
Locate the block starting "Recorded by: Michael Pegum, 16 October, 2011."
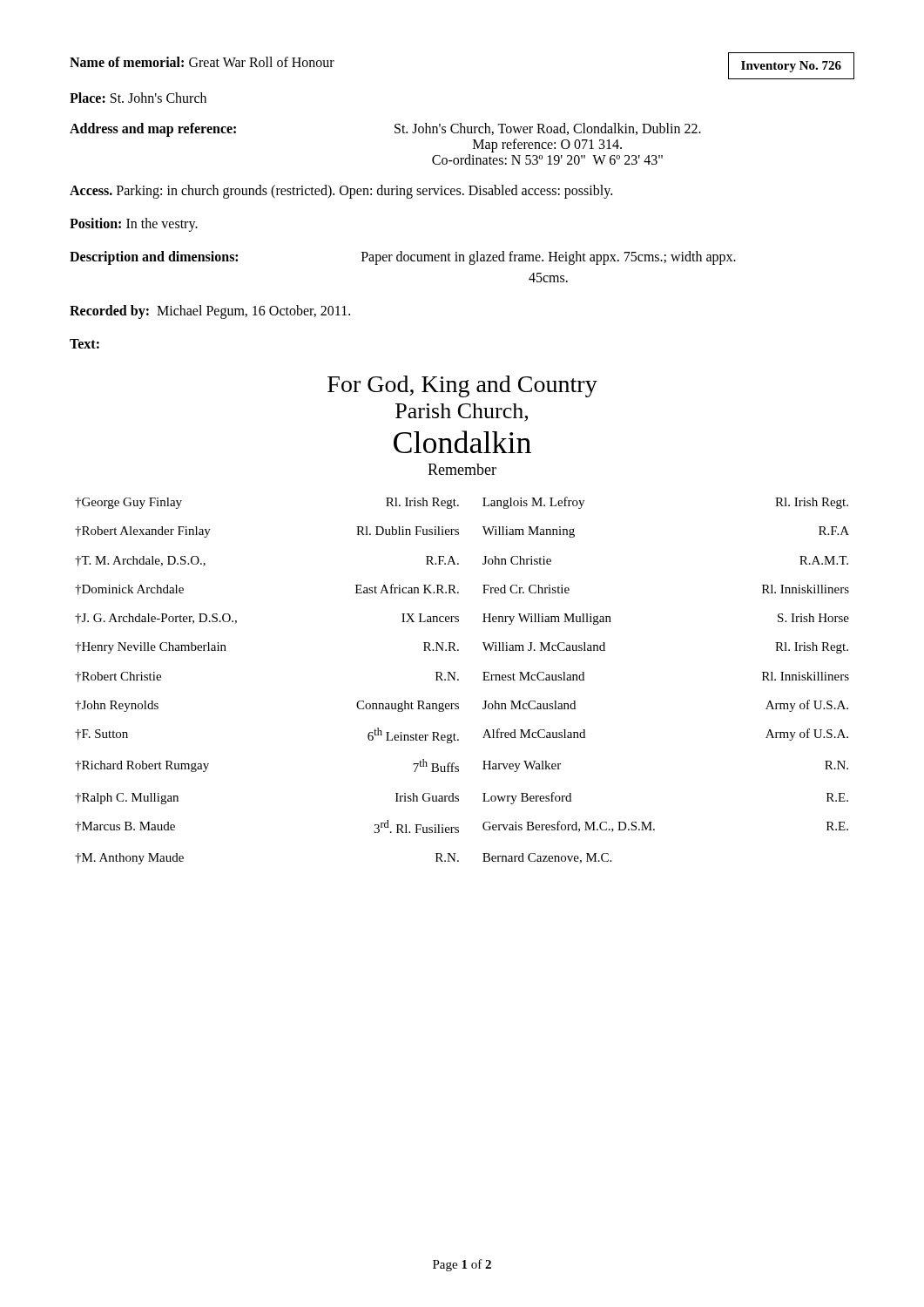pyautogui.click(x=210, y=311)
